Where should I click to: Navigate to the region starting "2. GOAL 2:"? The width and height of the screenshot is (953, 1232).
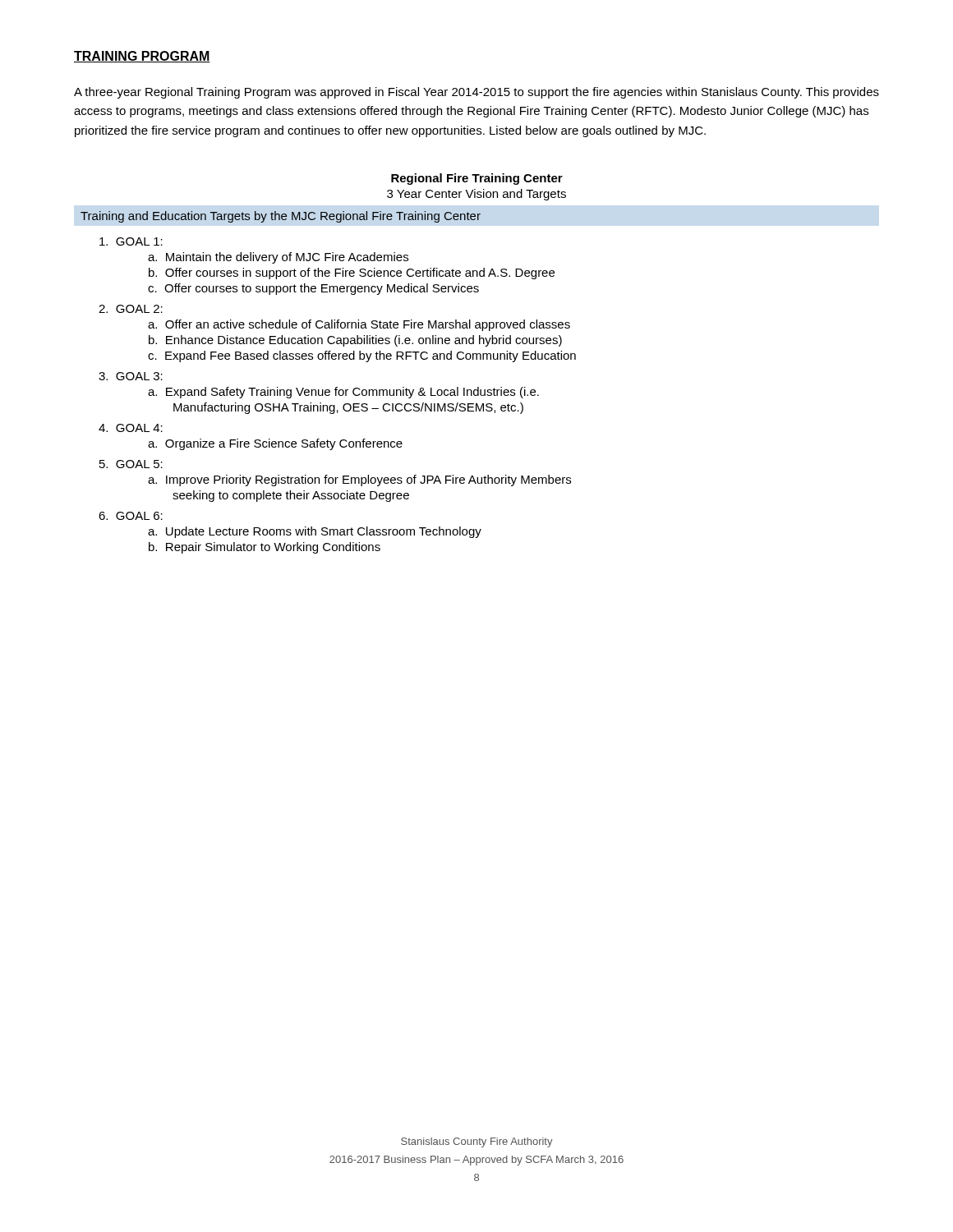point(131,308)
